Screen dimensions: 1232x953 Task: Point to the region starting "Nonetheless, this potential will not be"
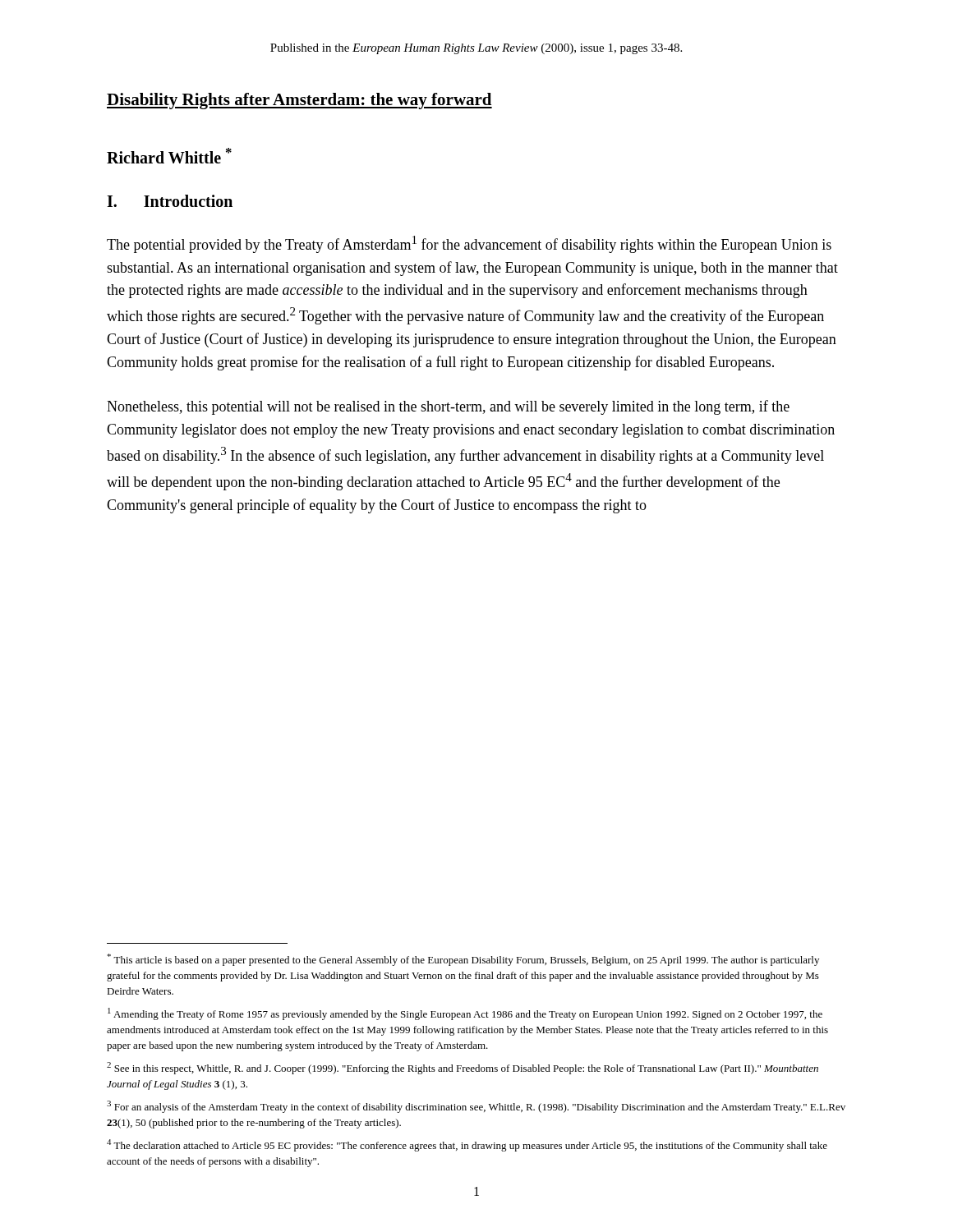[x=471, y=456]
